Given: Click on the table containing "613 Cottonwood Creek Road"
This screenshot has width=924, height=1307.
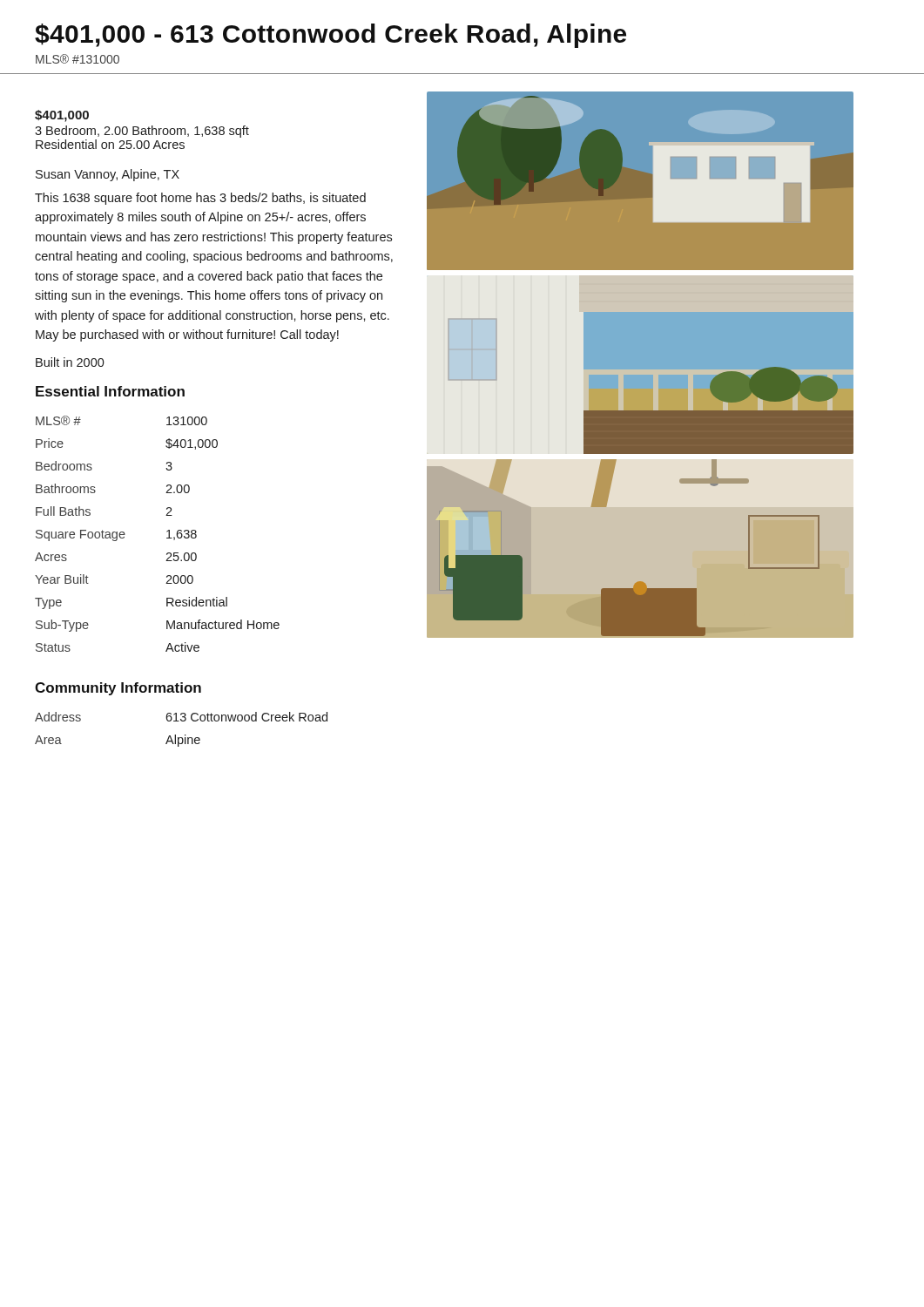Looking at the screenshot, I should point(218,728).
